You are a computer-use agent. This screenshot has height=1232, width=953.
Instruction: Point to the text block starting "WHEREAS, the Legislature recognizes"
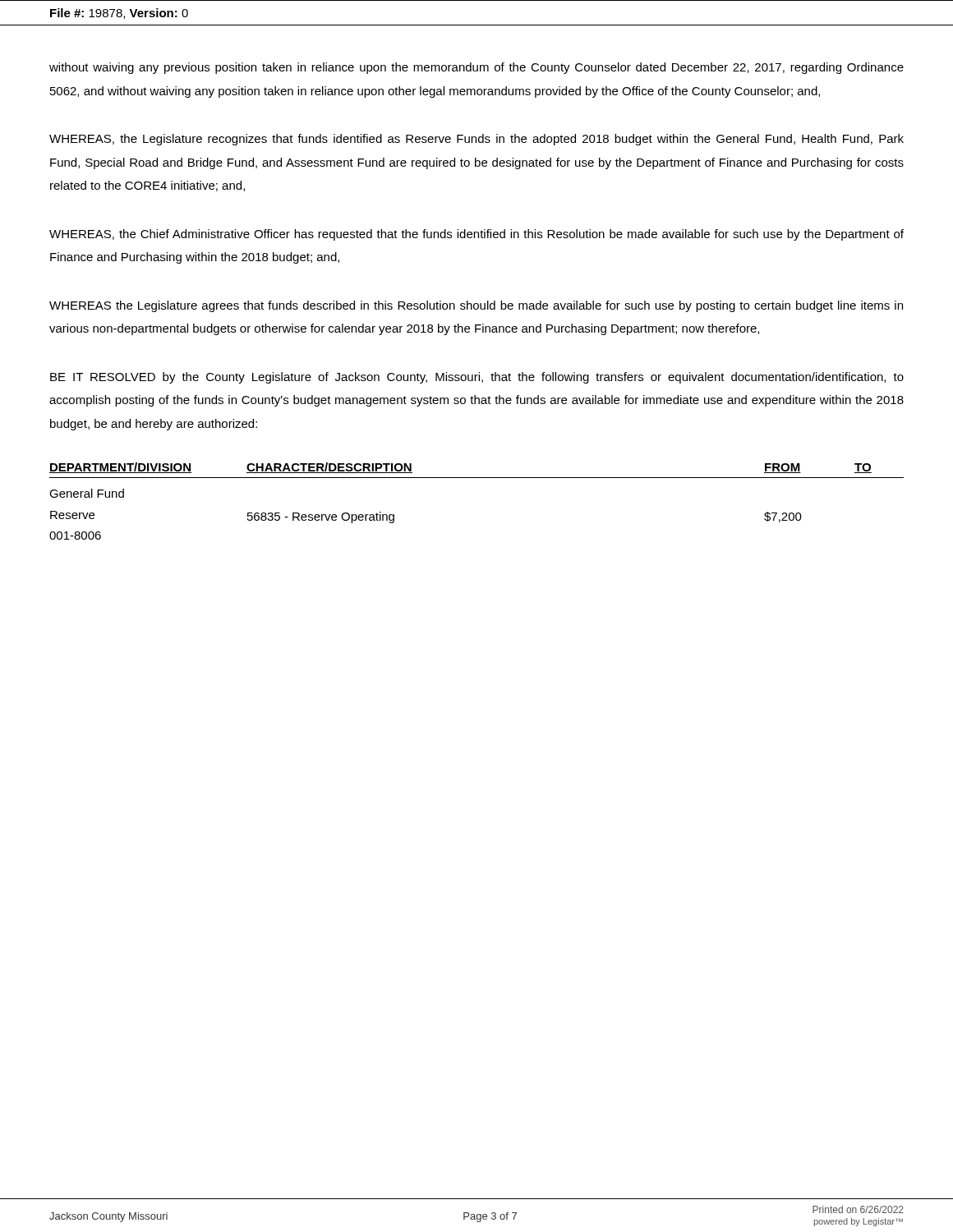476,162
